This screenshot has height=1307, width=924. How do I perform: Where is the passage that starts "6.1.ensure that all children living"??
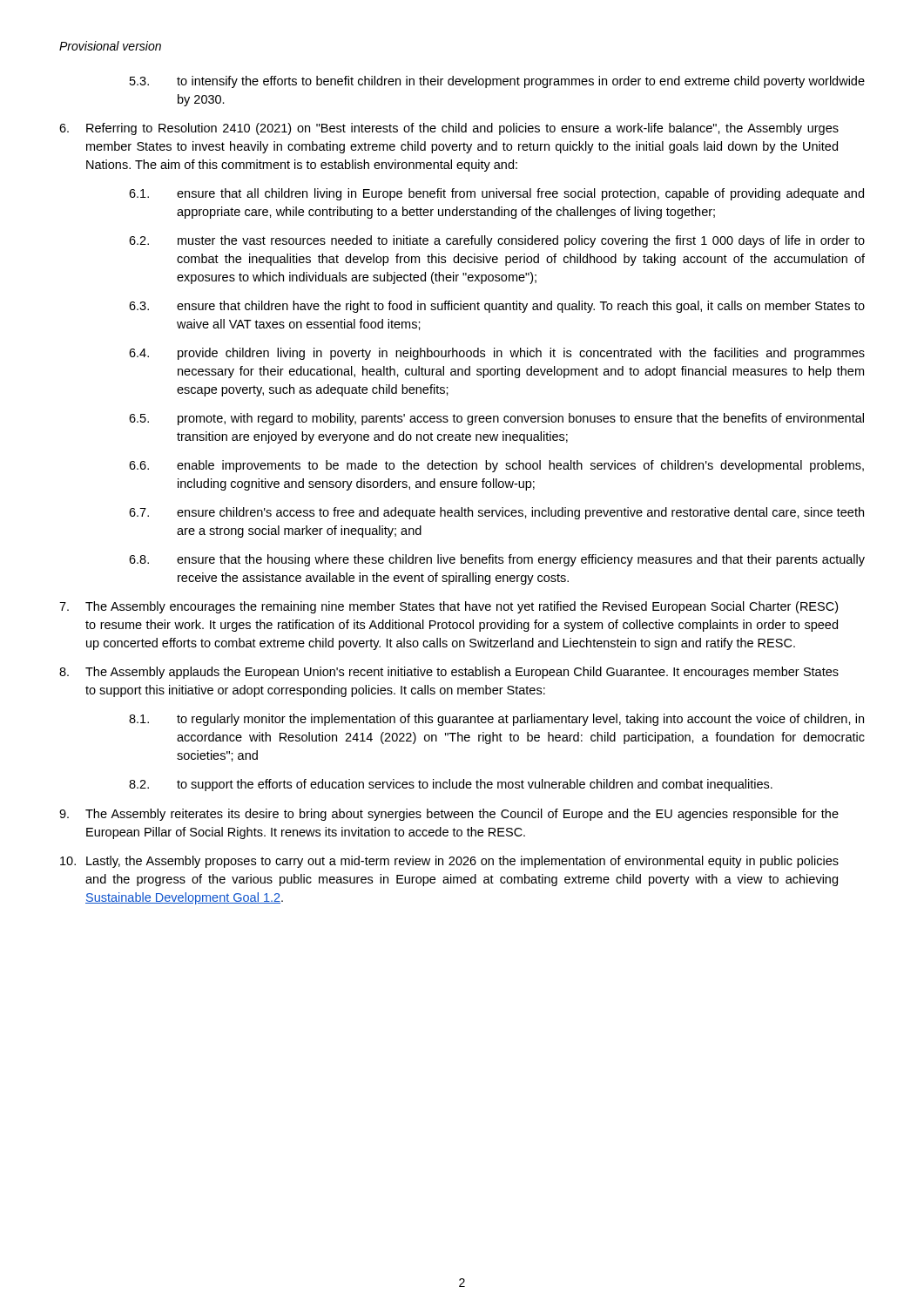tap(497, 203)
